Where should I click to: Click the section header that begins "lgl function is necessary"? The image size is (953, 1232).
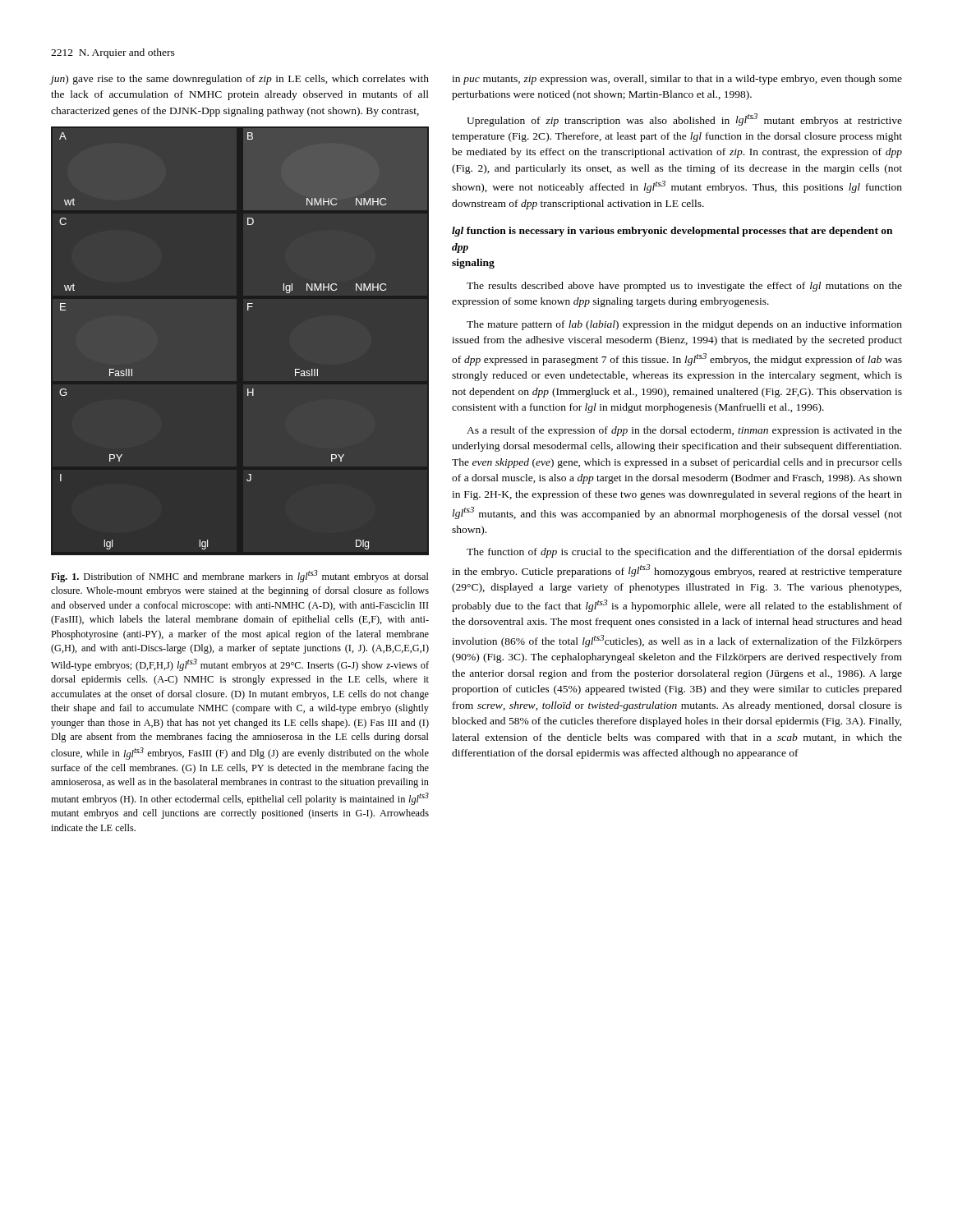coord(672,232)
